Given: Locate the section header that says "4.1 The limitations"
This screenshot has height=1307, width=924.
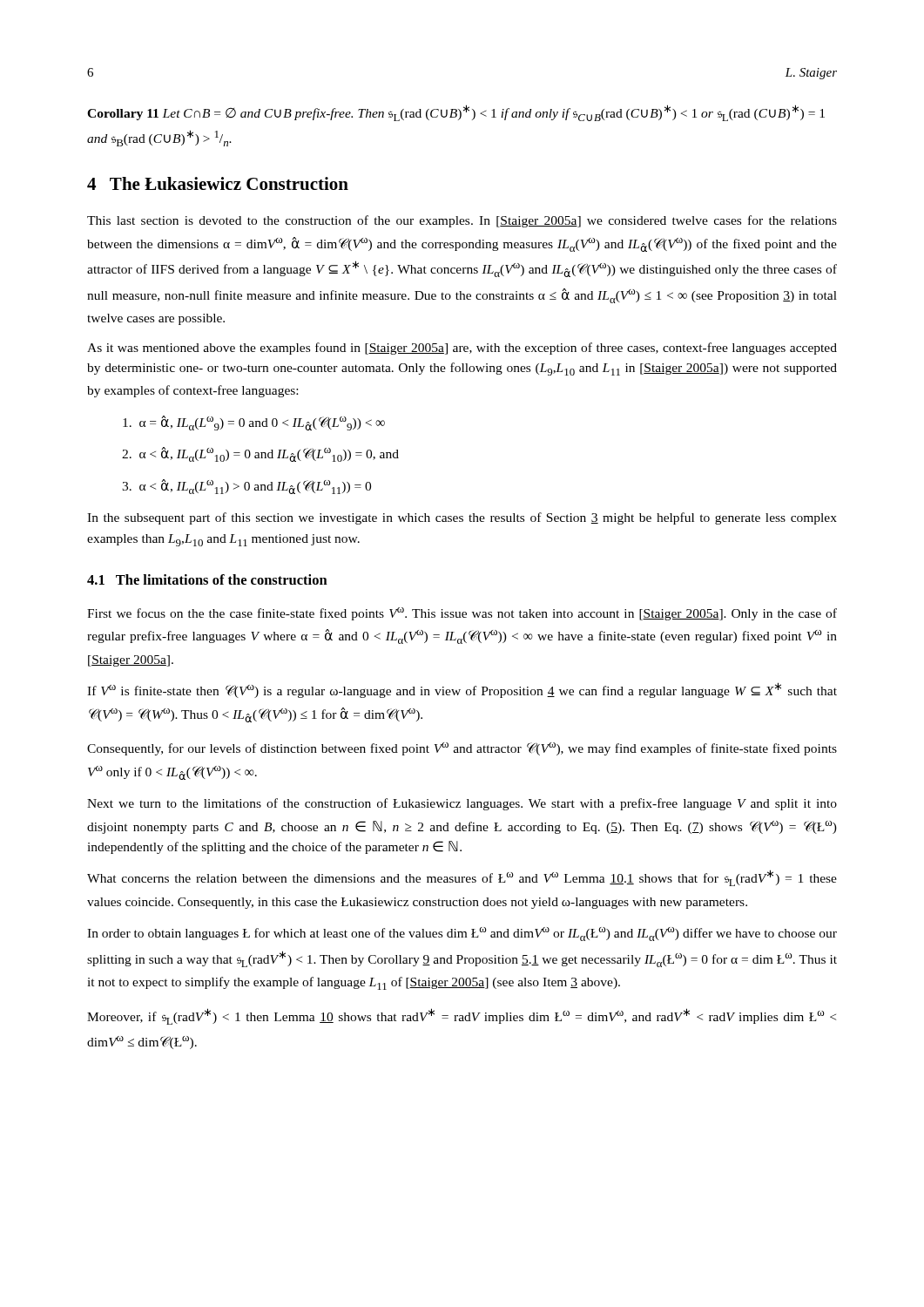Looking at the screenshot, I should click(207, 579).
